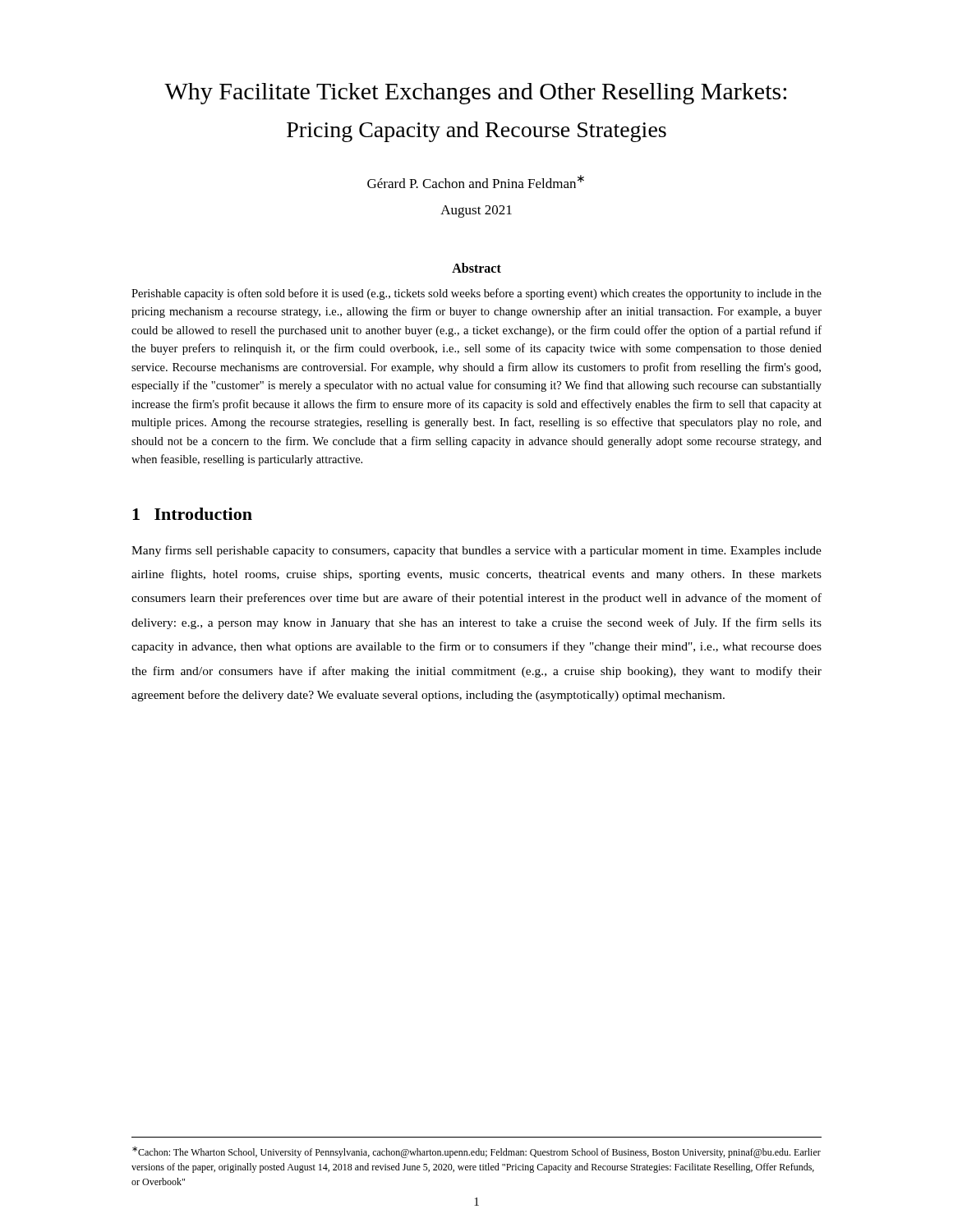Find the region starting "Perishable capacity is"
953x1232 pixels.
coord(476,376)
